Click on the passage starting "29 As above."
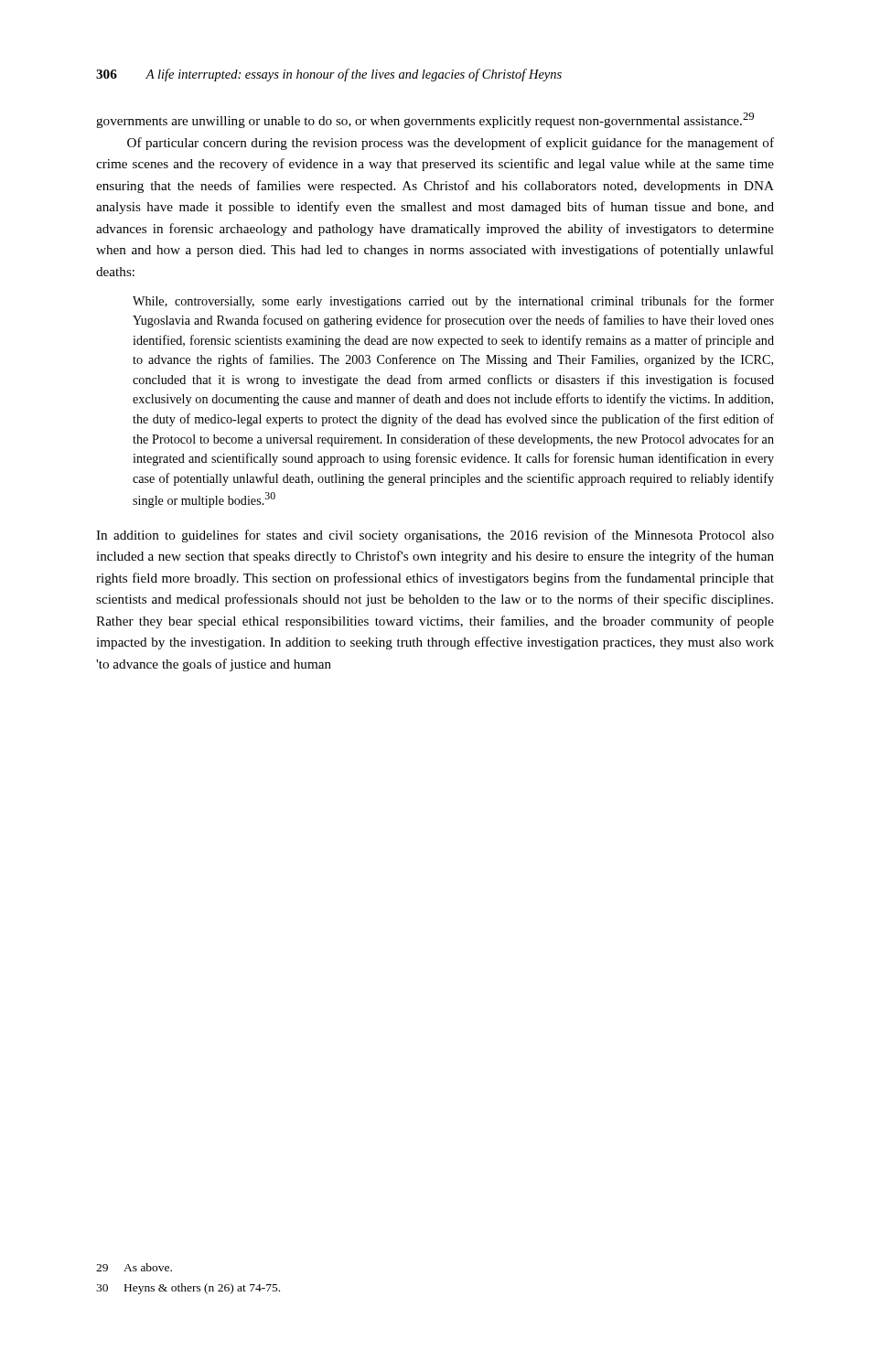This screenshot has height=1372, width=870. [x=134, y=1267]
